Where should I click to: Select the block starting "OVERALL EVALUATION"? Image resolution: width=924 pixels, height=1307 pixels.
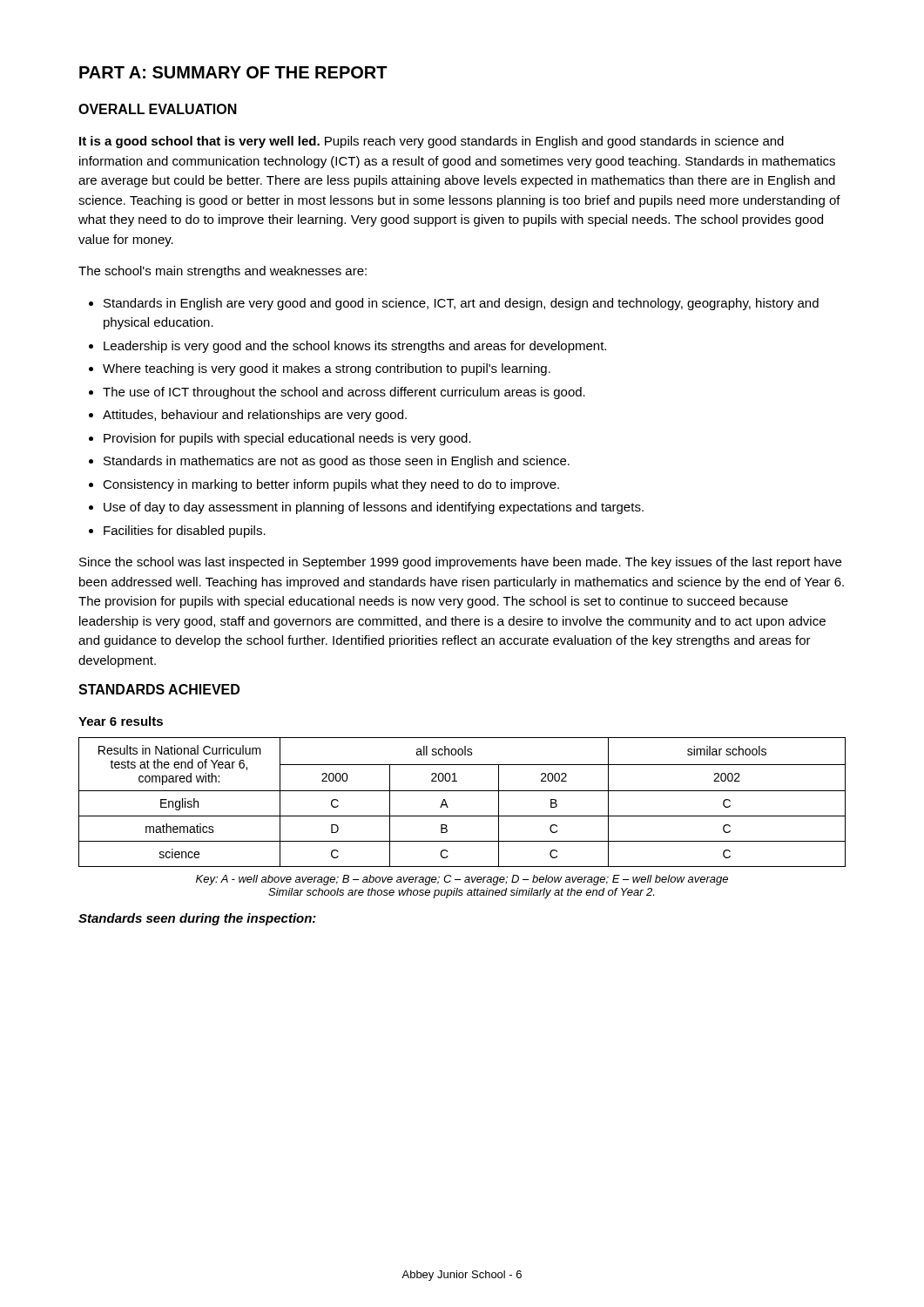pyautogui.click(x=158, y=109)
